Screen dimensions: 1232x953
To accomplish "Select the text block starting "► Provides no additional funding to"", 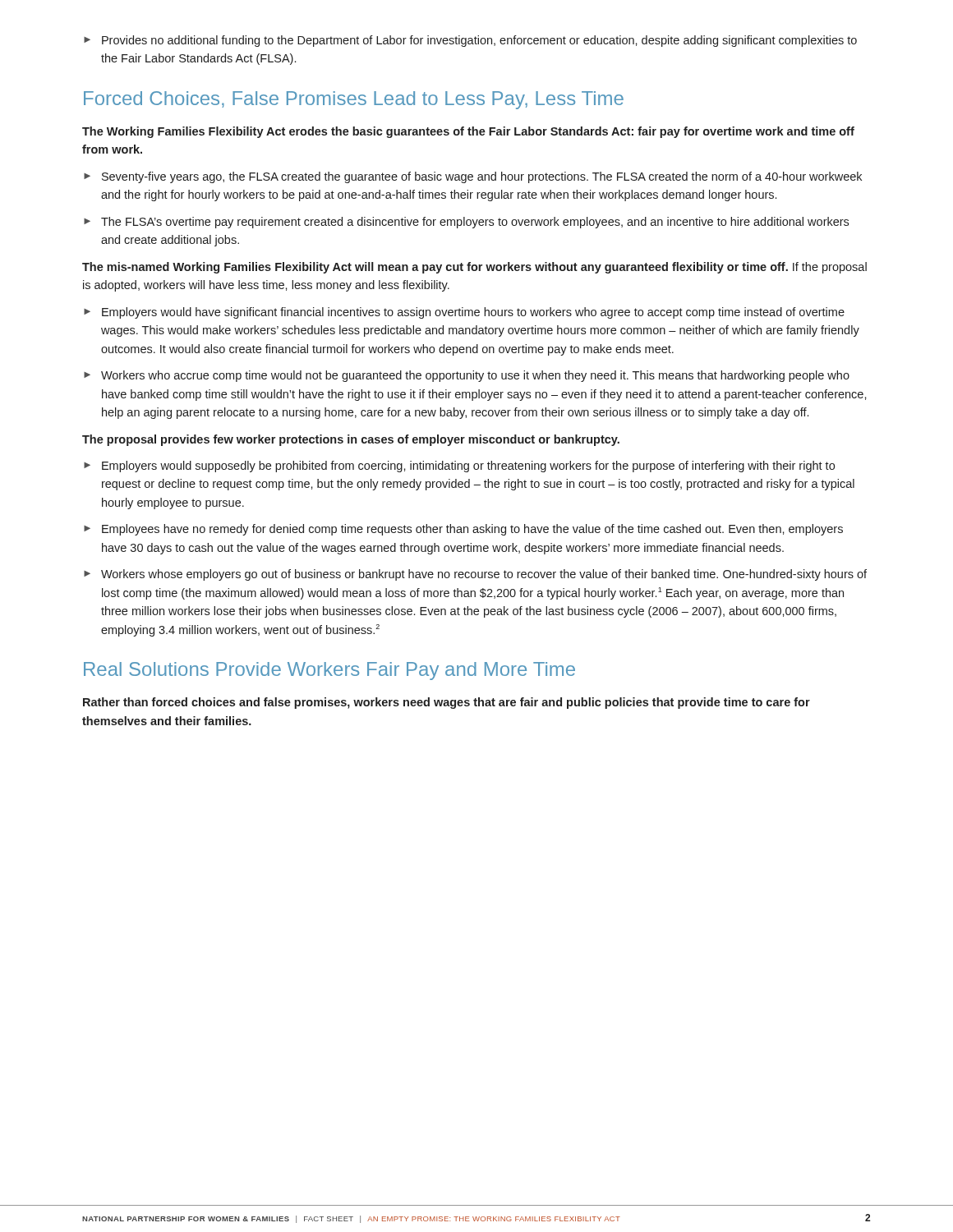I will click(x=476, y=50).
